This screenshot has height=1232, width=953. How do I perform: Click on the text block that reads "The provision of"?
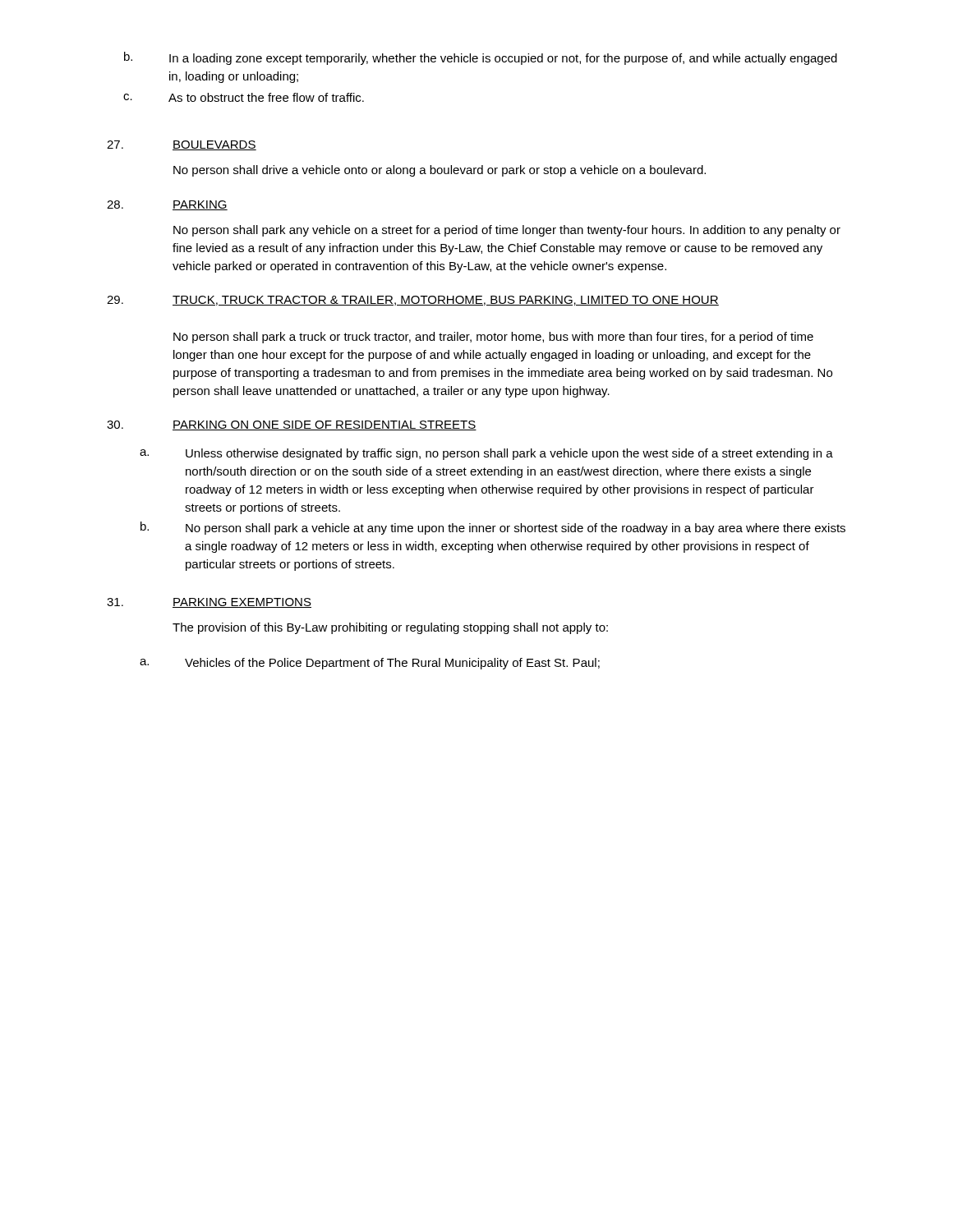[x=391, y=627]
